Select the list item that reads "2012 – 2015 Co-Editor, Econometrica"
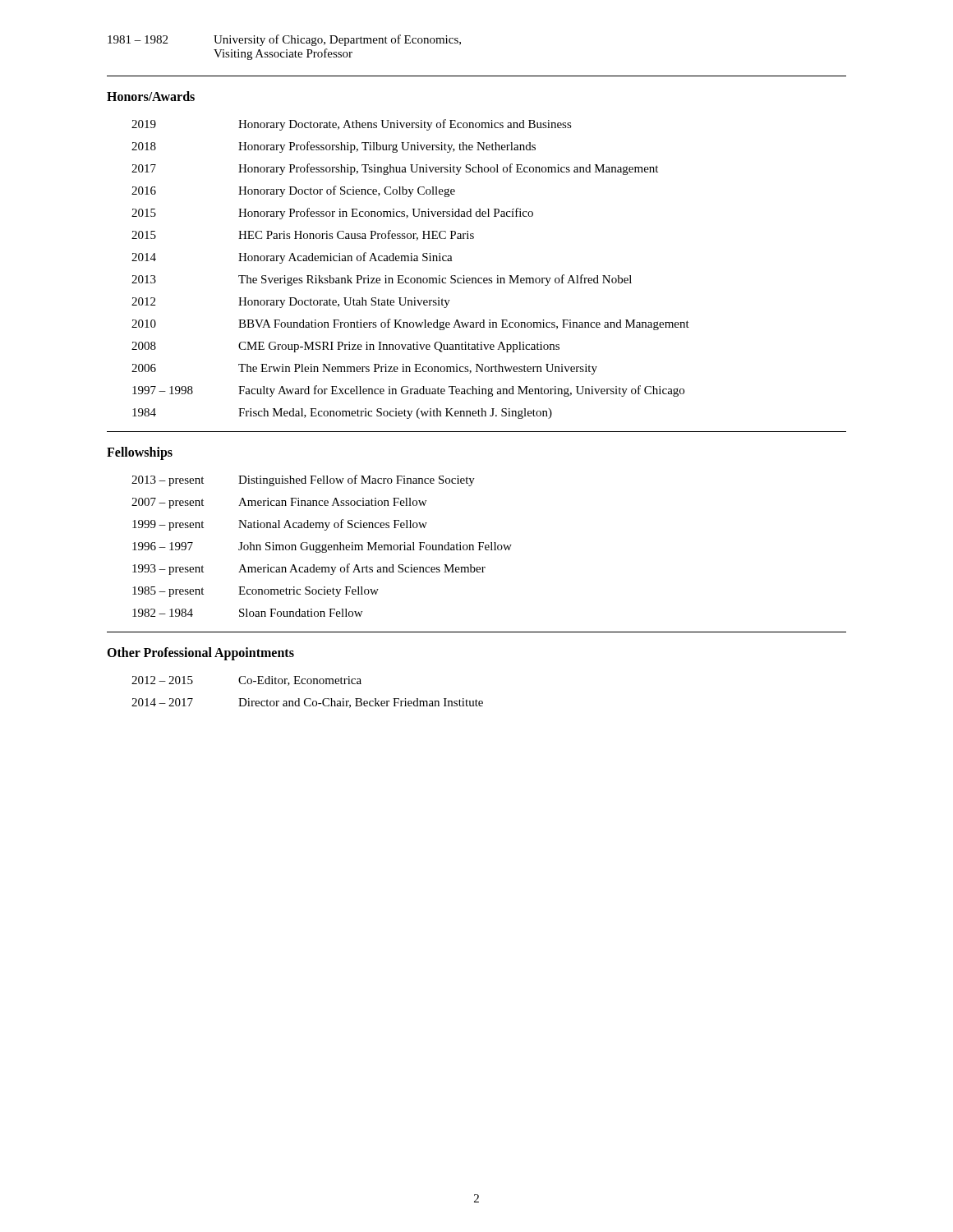Image resolution: width=953 pixels, height=1232 pixels. [246, 681]
